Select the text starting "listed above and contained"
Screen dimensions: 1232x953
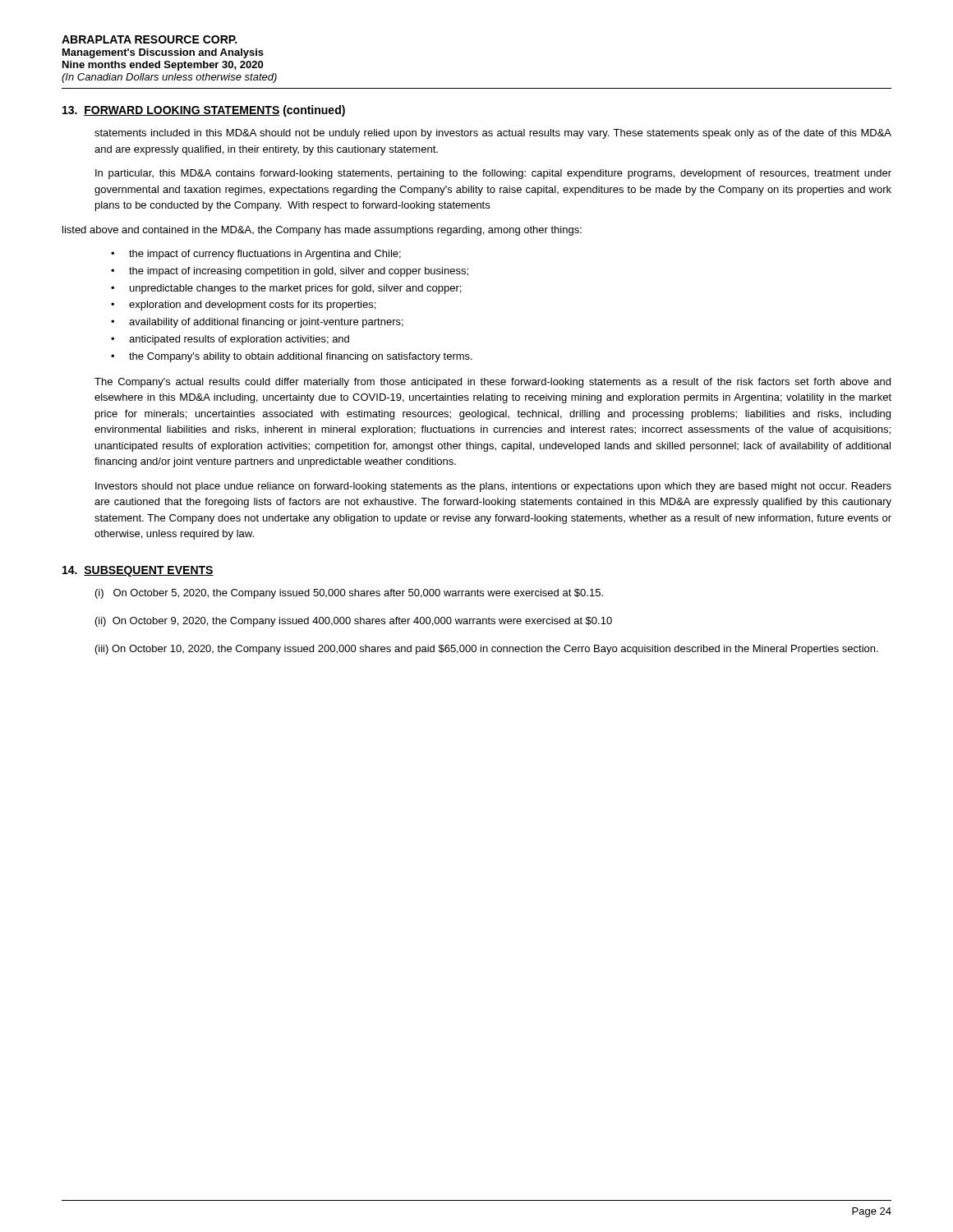[x=322, y=229]
